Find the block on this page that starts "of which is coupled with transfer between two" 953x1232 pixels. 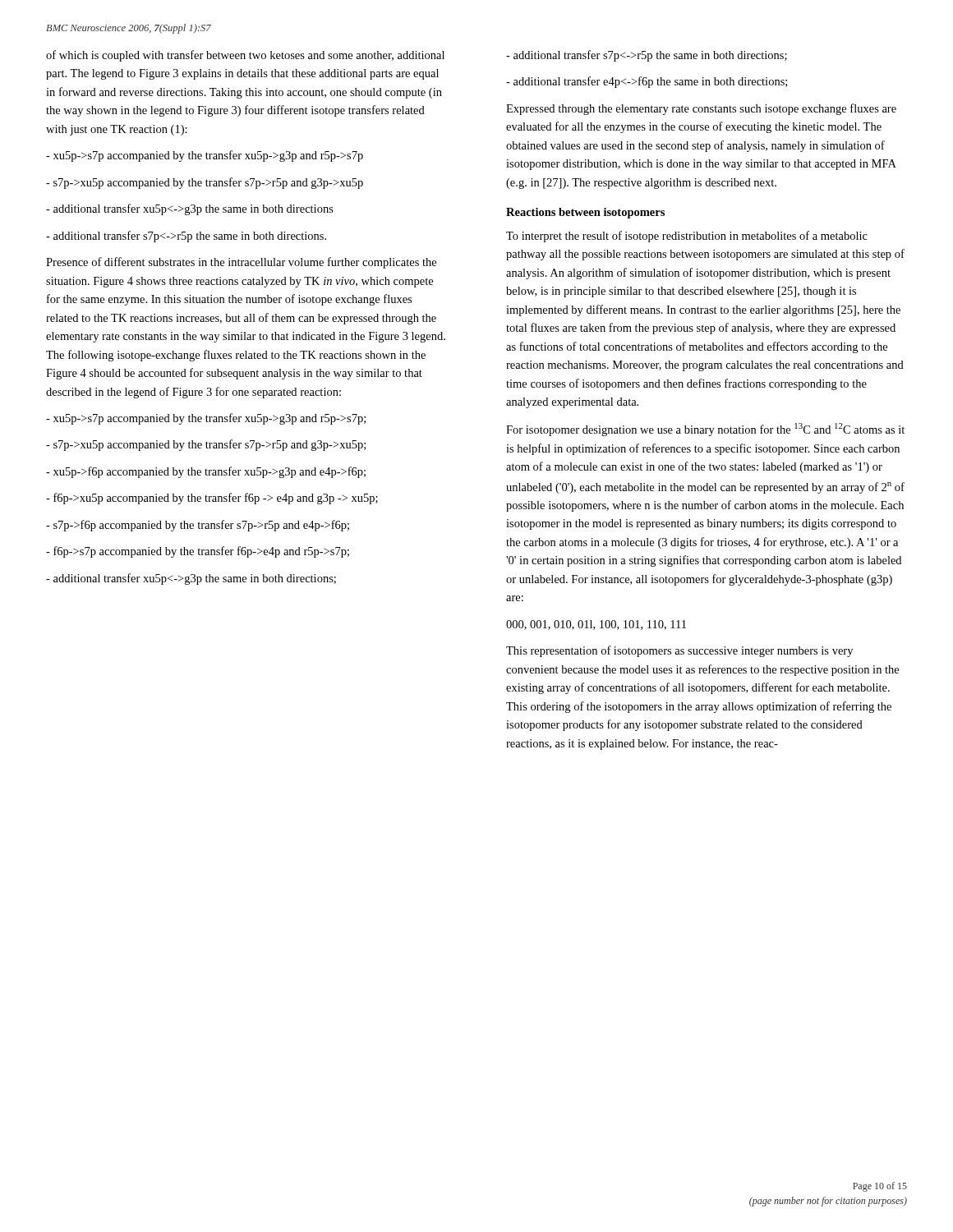(246, 92)
